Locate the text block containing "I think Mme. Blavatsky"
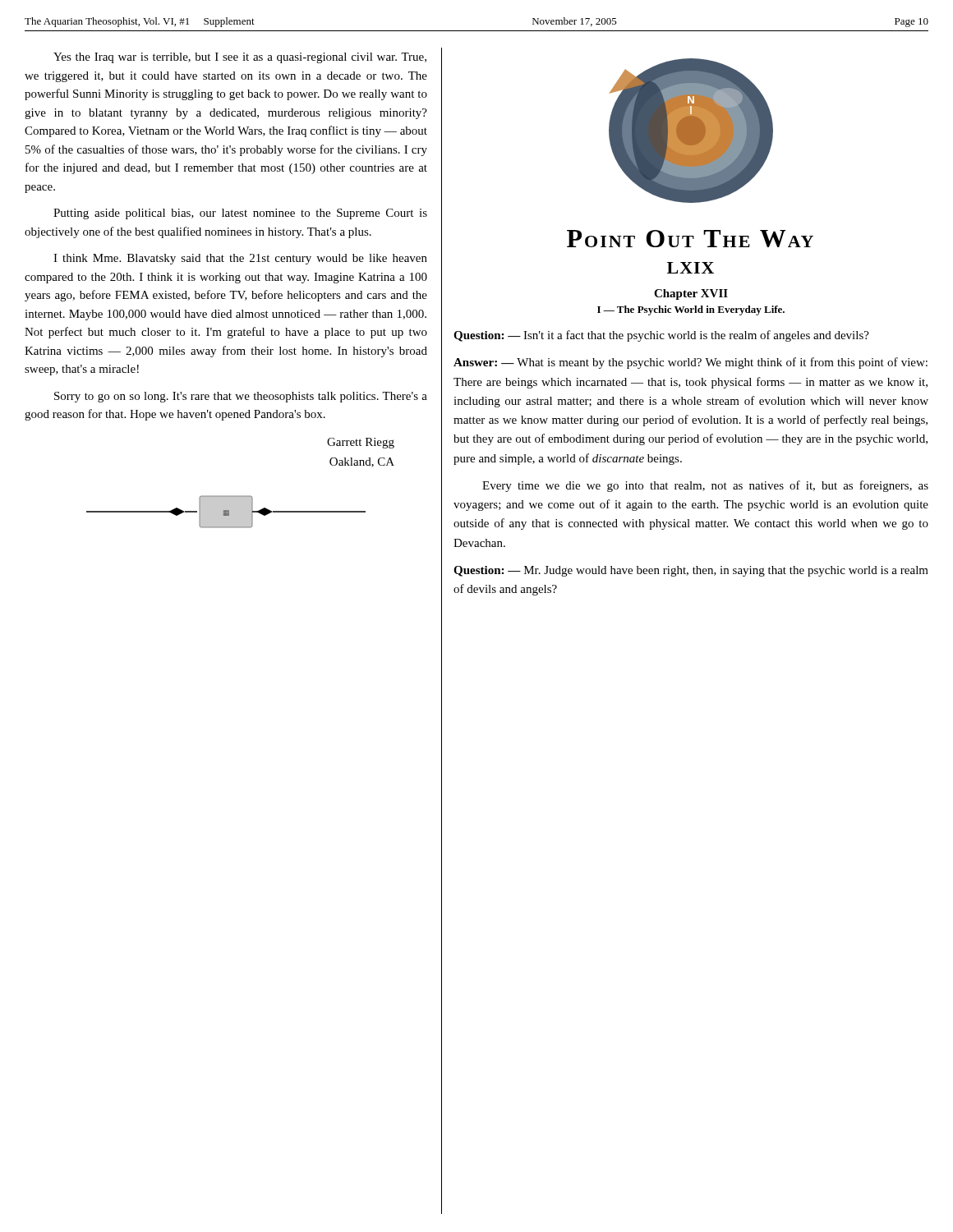953x1232 pixels. tap(226, 314)
